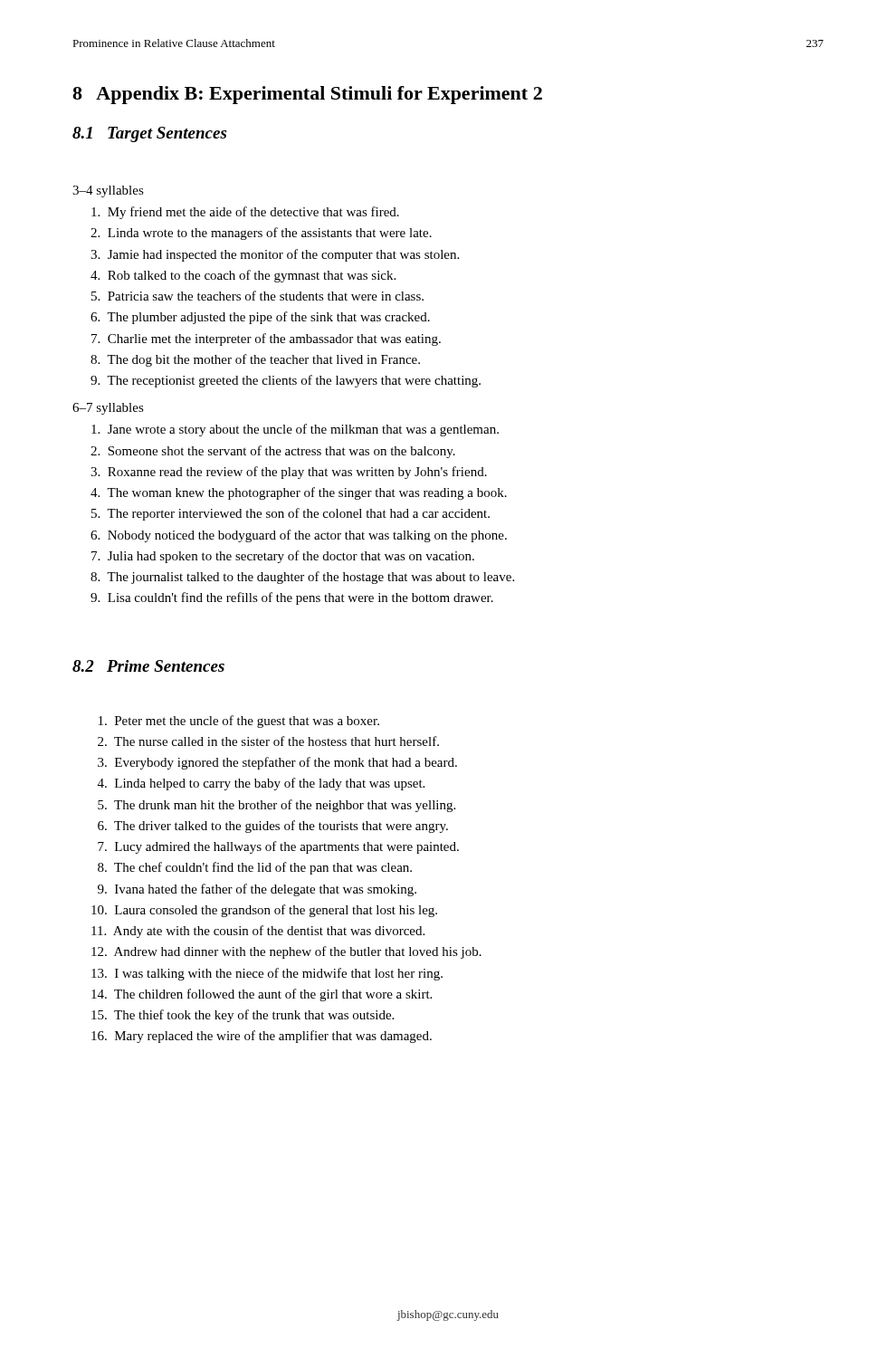
Task: Find the text block starting "9. Lisa couldn't find the refills of the"
Action: pyautogui.click(x=292, y=598)
